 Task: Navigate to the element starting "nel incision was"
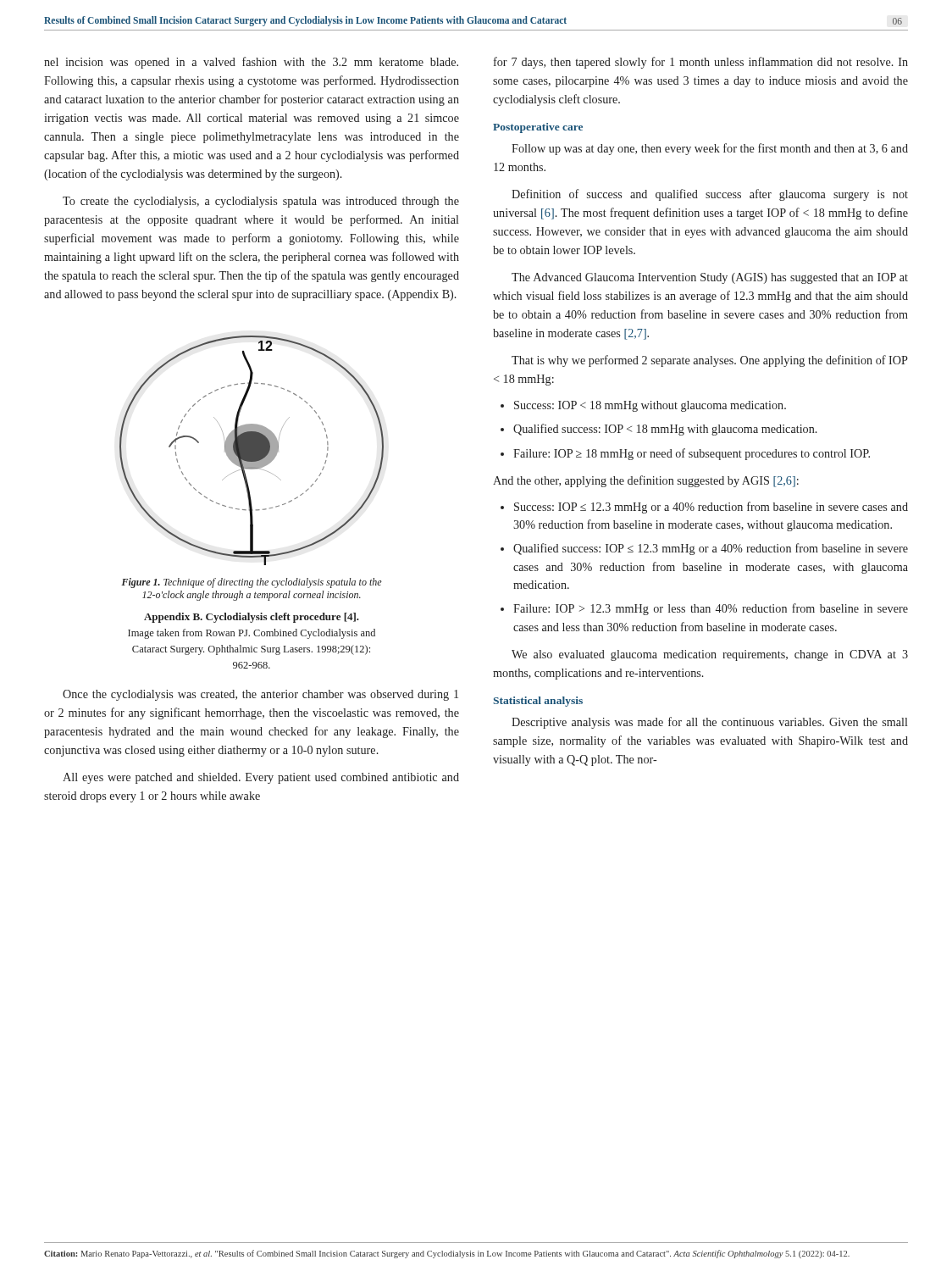click(252, 118)
